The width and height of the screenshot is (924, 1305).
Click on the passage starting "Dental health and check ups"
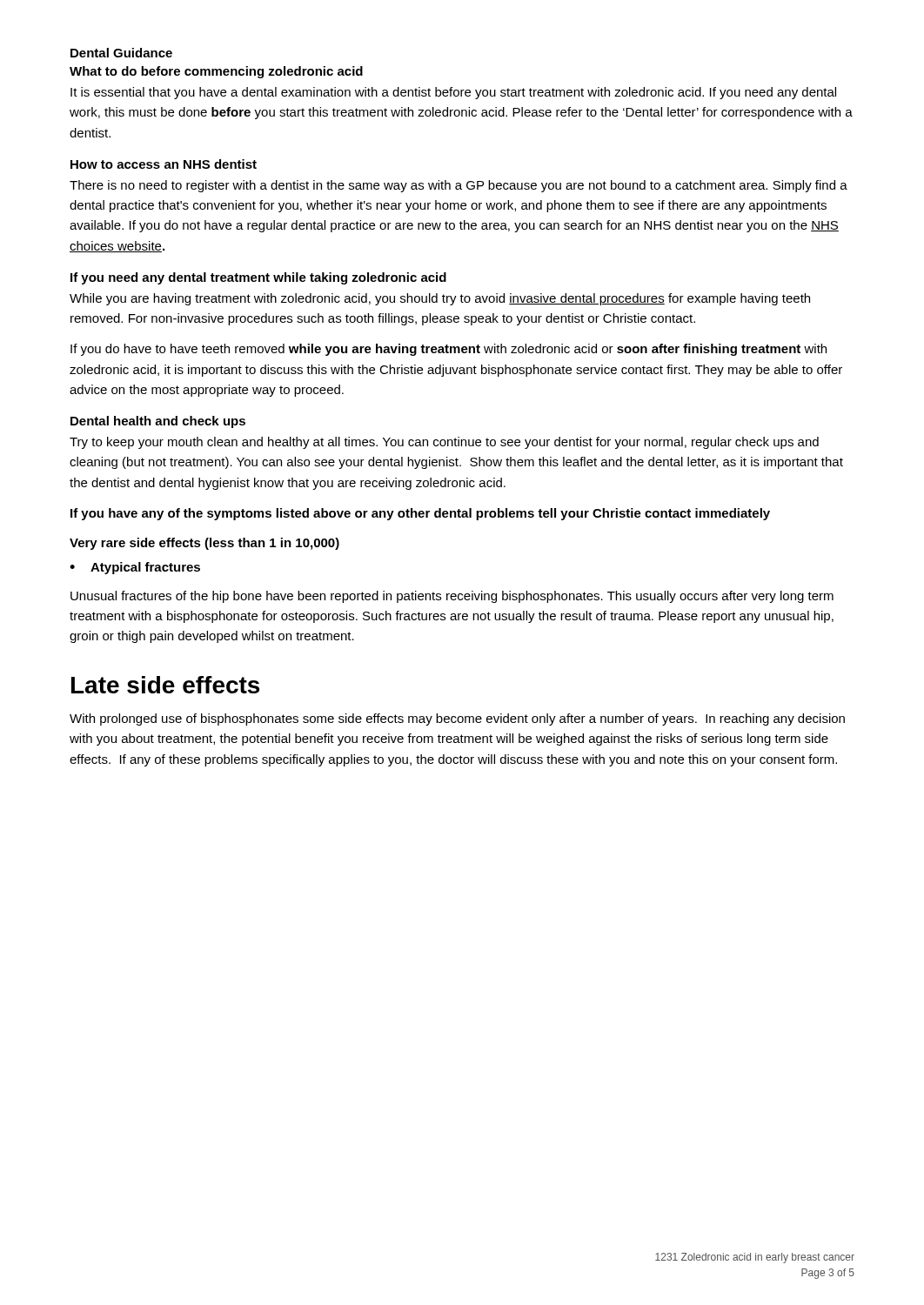coord(158,421)
